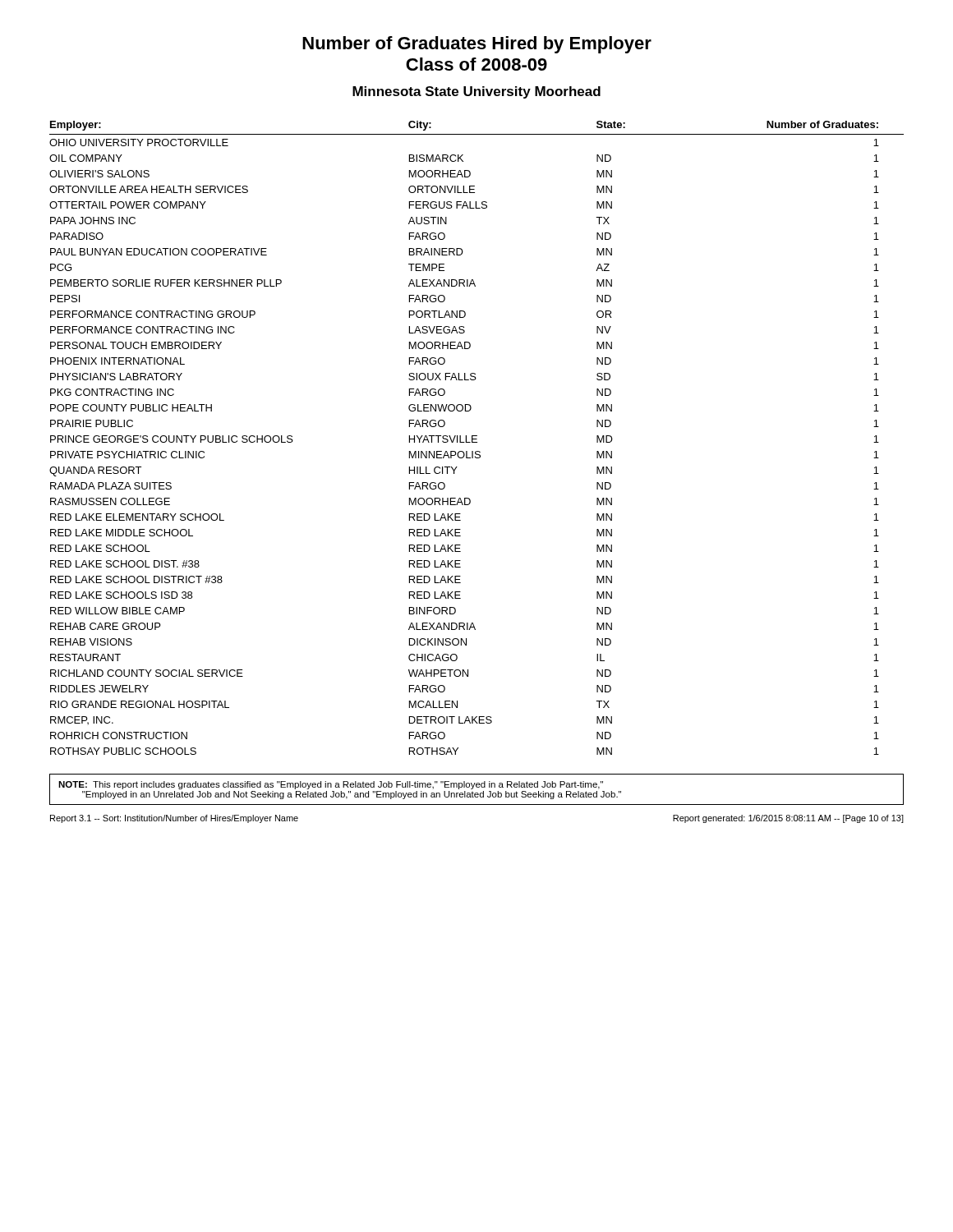
Task: Where is the title that starts "Number of Graduates Hired"?
Action: [476, 54]
